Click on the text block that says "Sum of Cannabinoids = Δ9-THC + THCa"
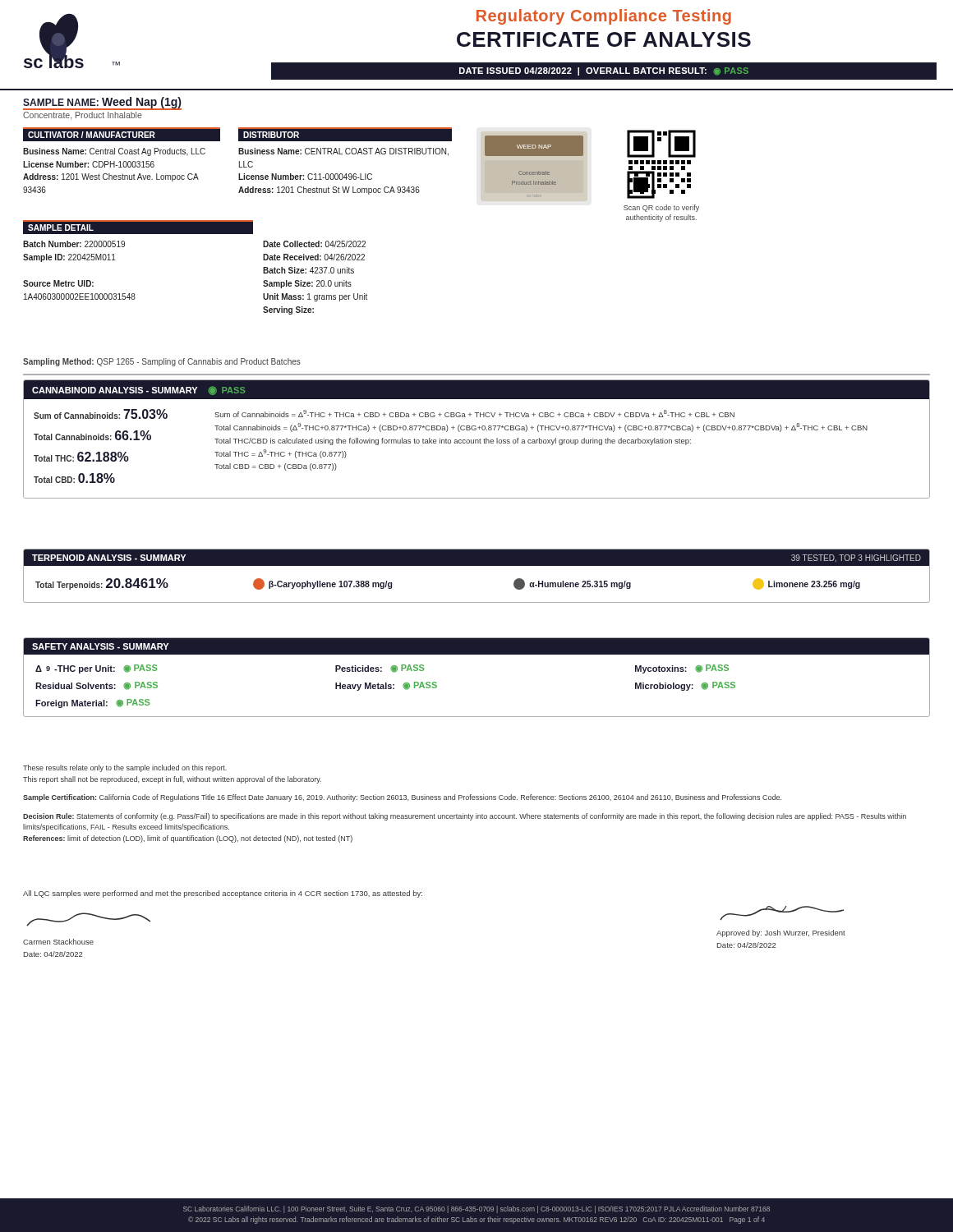Viewport: 953px width, 1232px height. (541, 439)
